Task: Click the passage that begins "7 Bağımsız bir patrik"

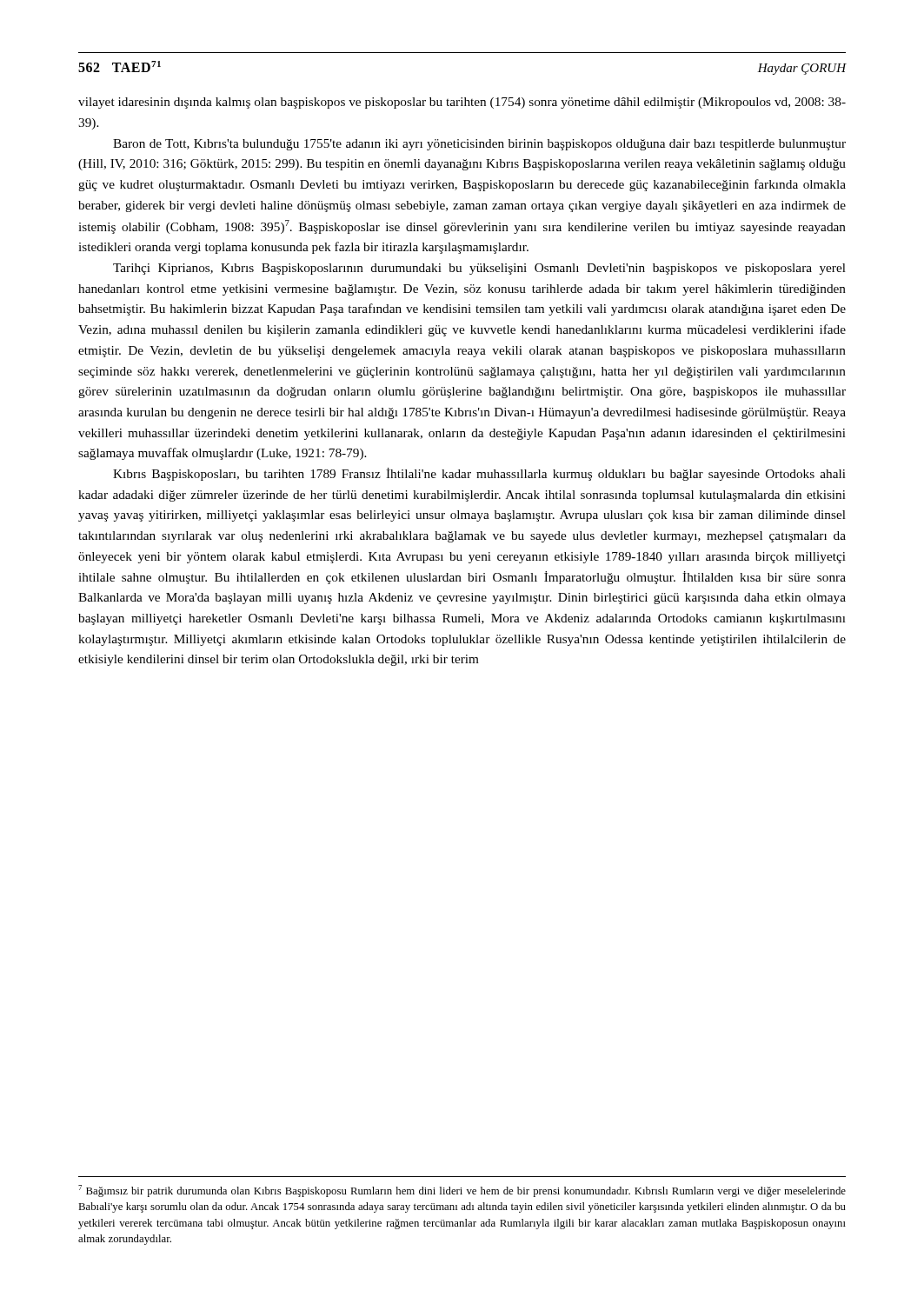Action: pos(462,1215)
